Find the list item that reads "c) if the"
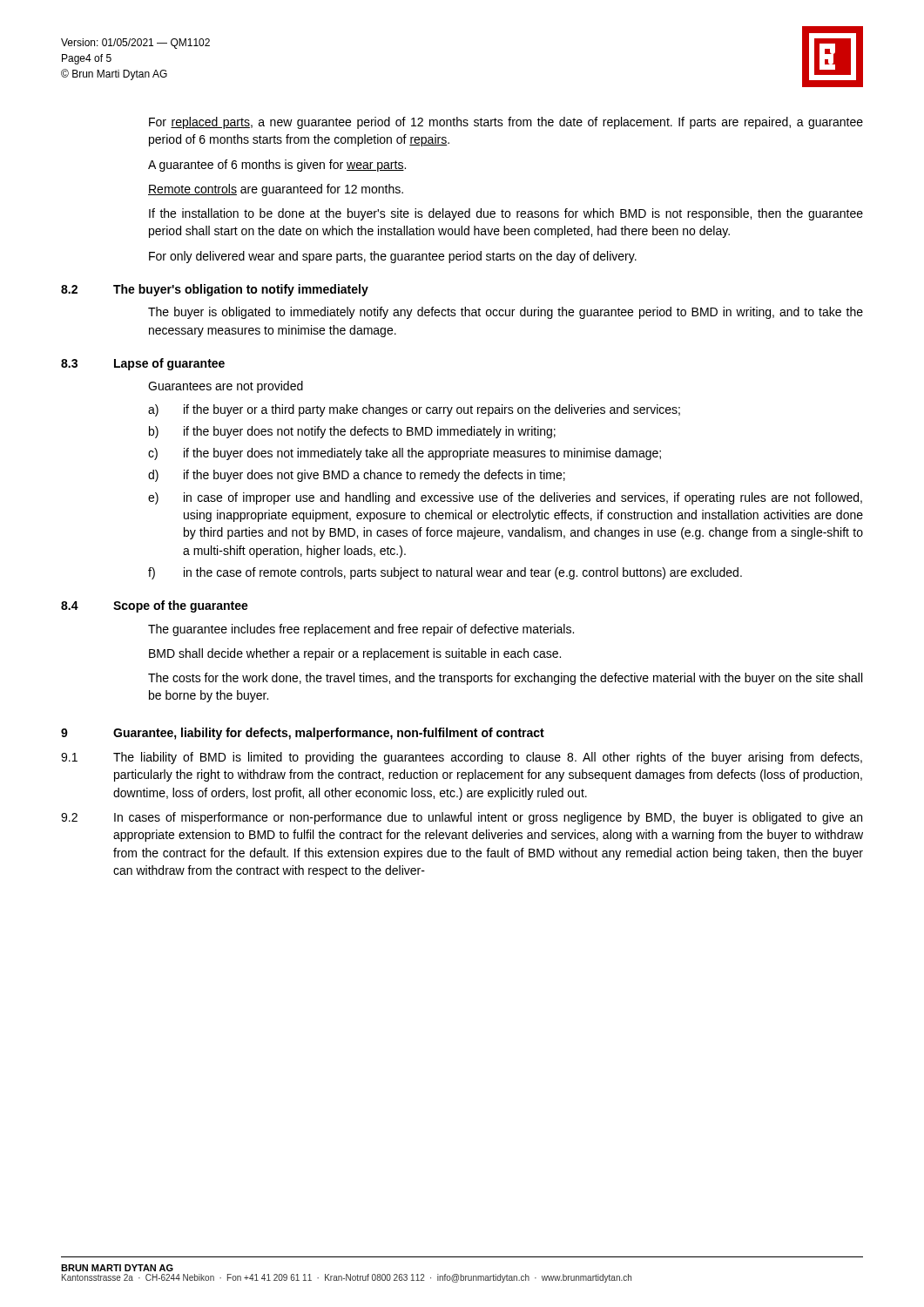Image resolution: width=924 pixels, height=1307 pixels. (x=506, y=453)
